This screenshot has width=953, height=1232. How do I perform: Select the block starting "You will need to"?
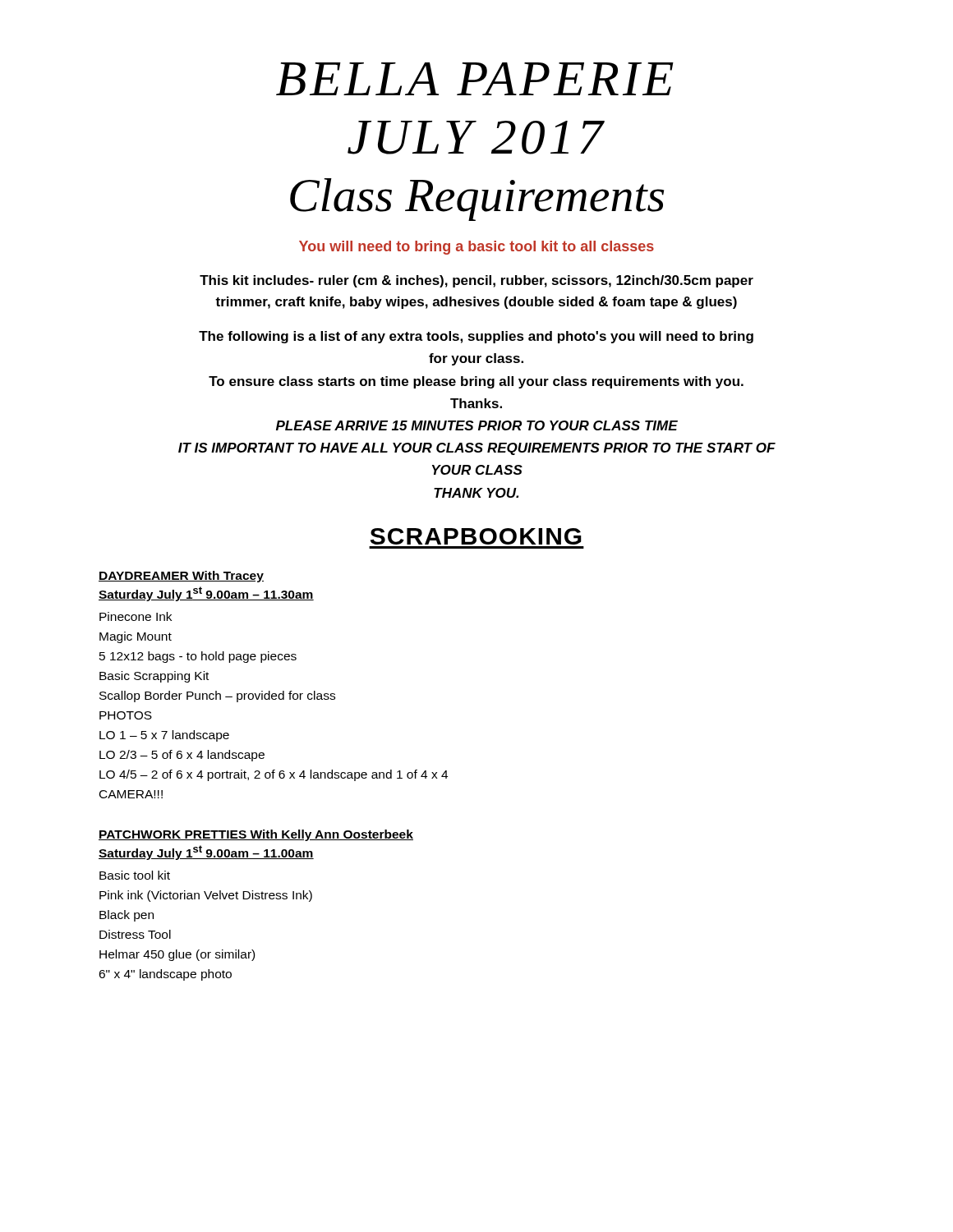476,247
